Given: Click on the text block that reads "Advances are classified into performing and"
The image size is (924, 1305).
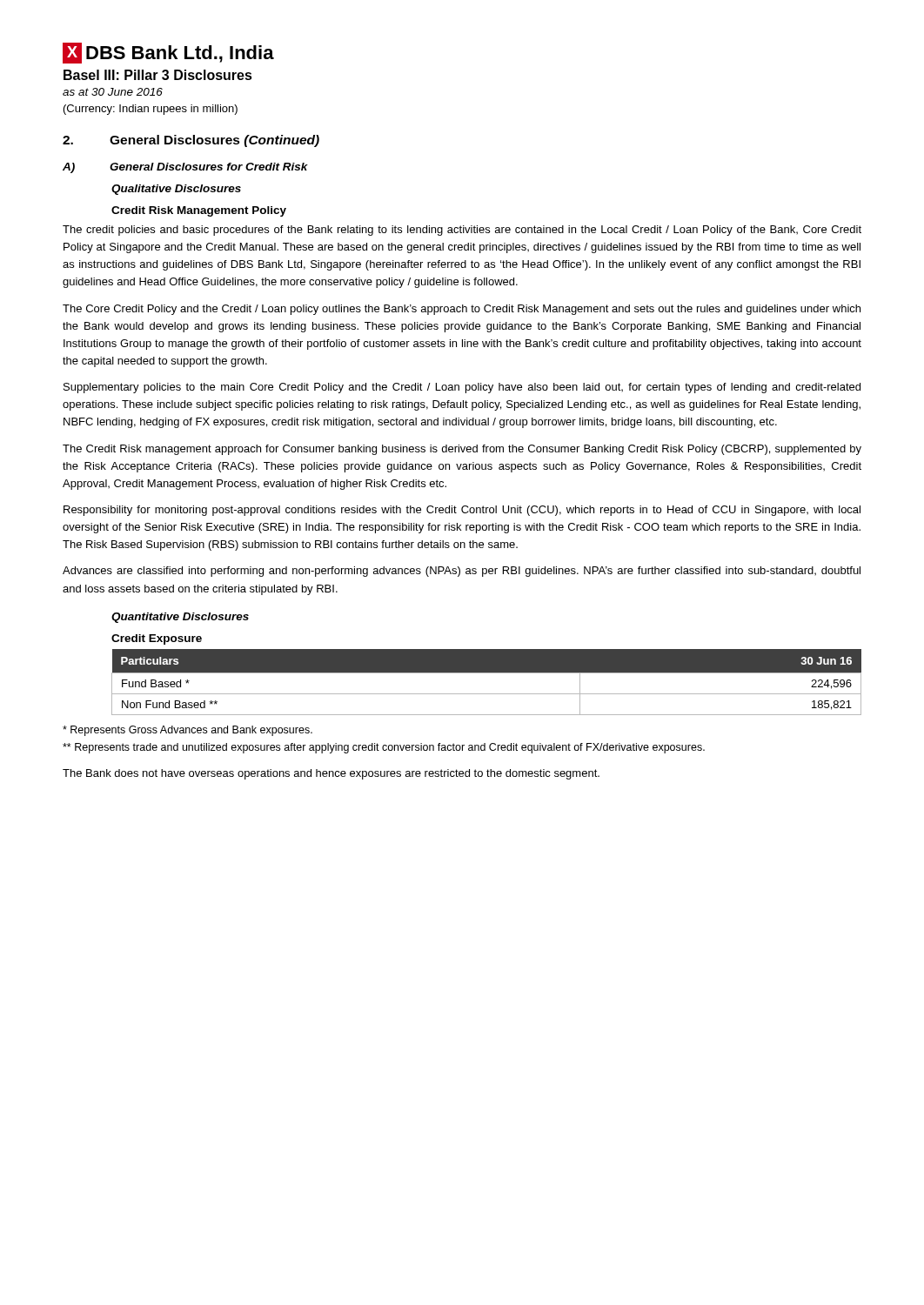Looking at the screenshot, I should tap(462, 579).
